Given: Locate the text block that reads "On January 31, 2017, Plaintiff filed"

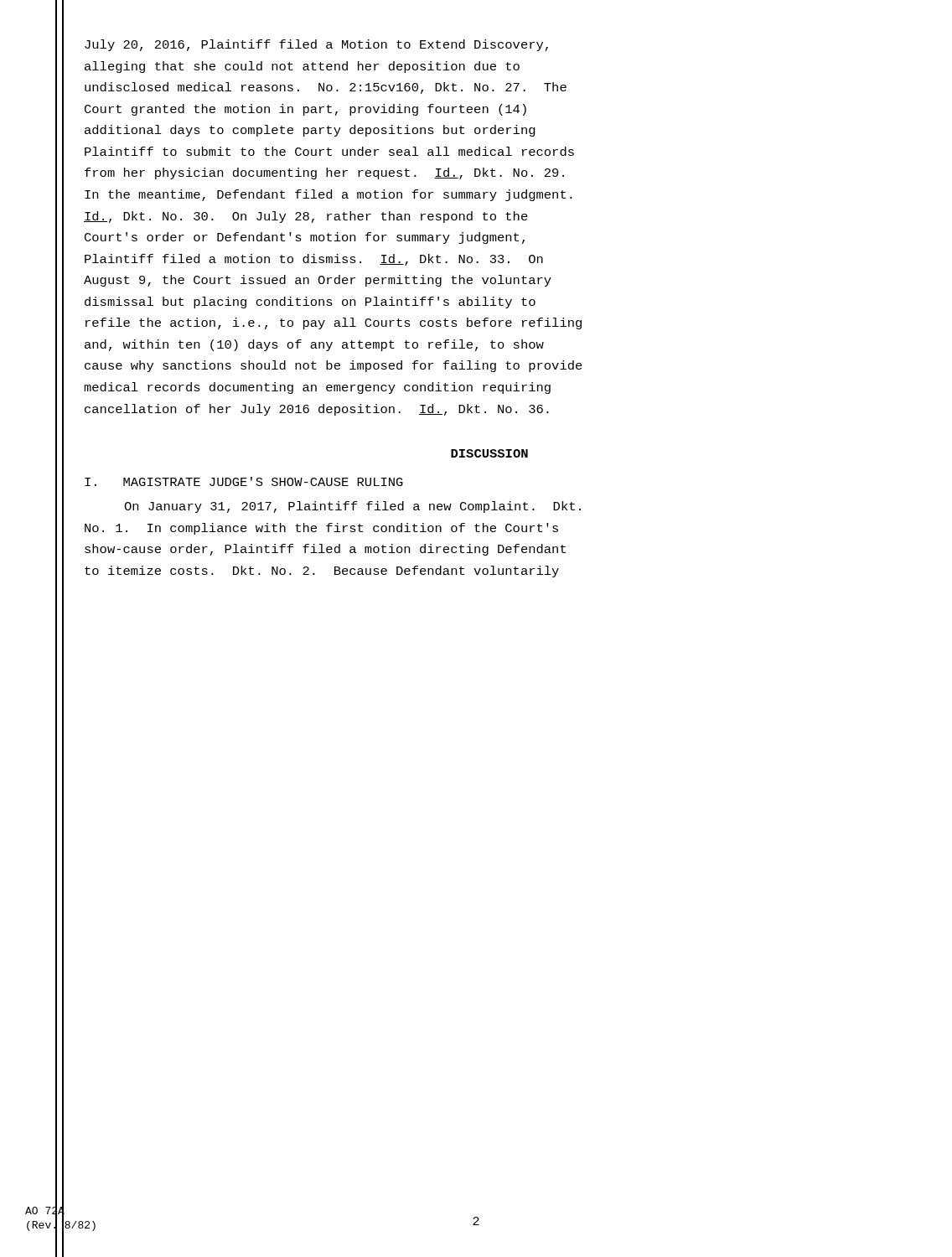Looking at the screenshot, I should coord(334,539).
